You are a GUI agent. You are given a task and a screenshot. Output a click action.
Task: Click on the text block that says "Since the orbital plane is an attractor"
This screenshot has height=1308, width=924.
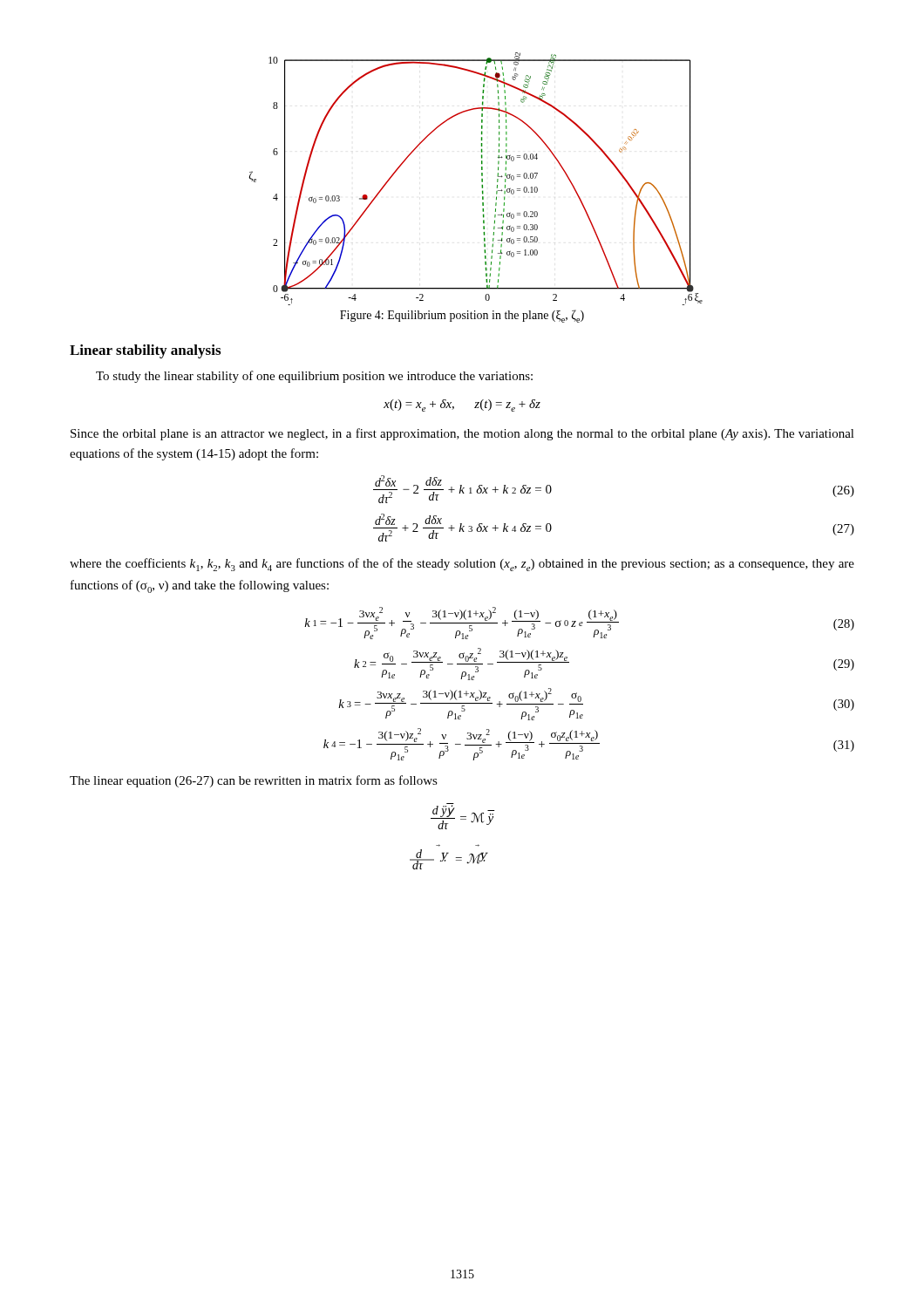click(x=462, y=444)
